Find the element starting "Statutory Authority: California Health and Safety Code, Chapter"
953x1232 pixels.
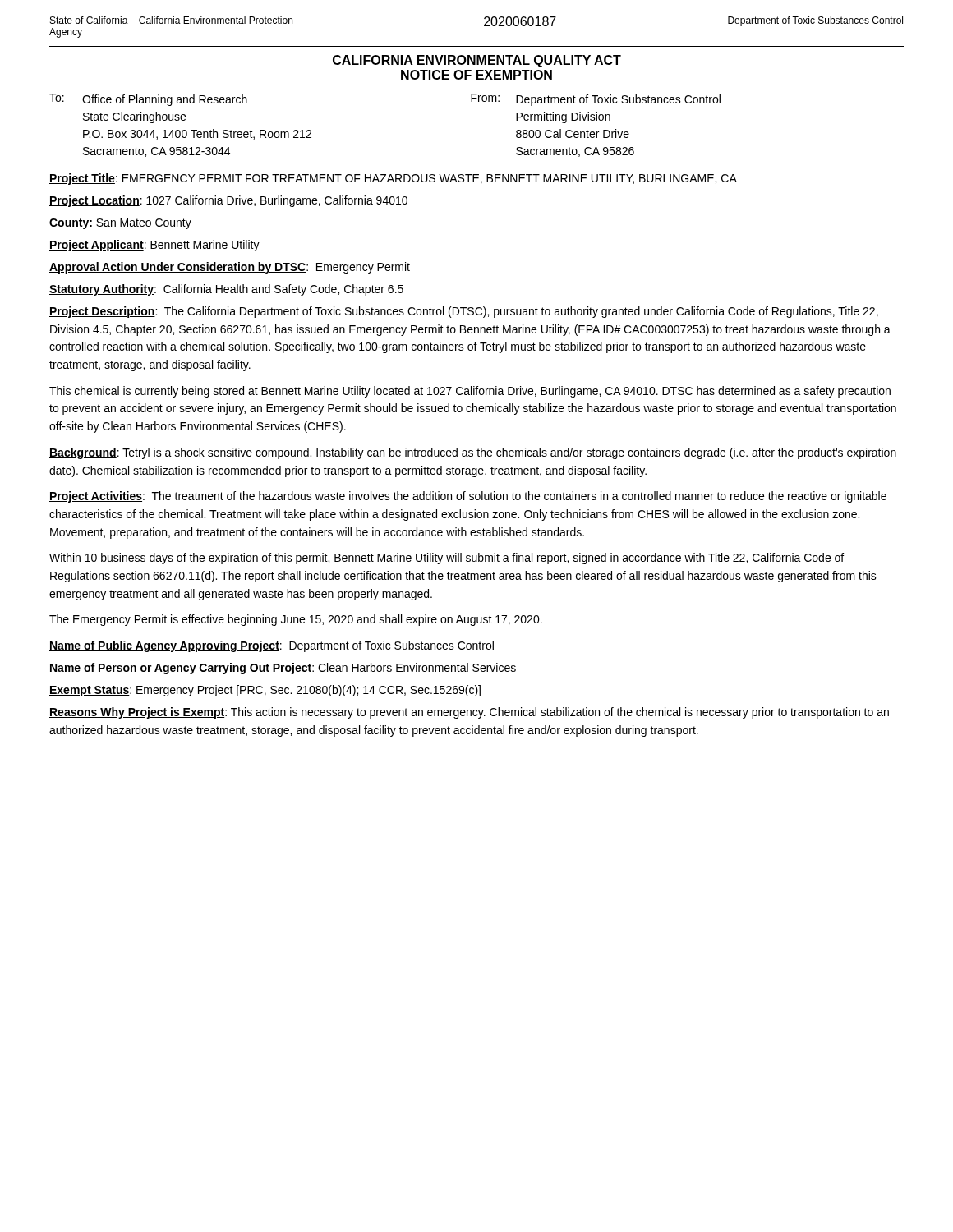pos(226,289)
